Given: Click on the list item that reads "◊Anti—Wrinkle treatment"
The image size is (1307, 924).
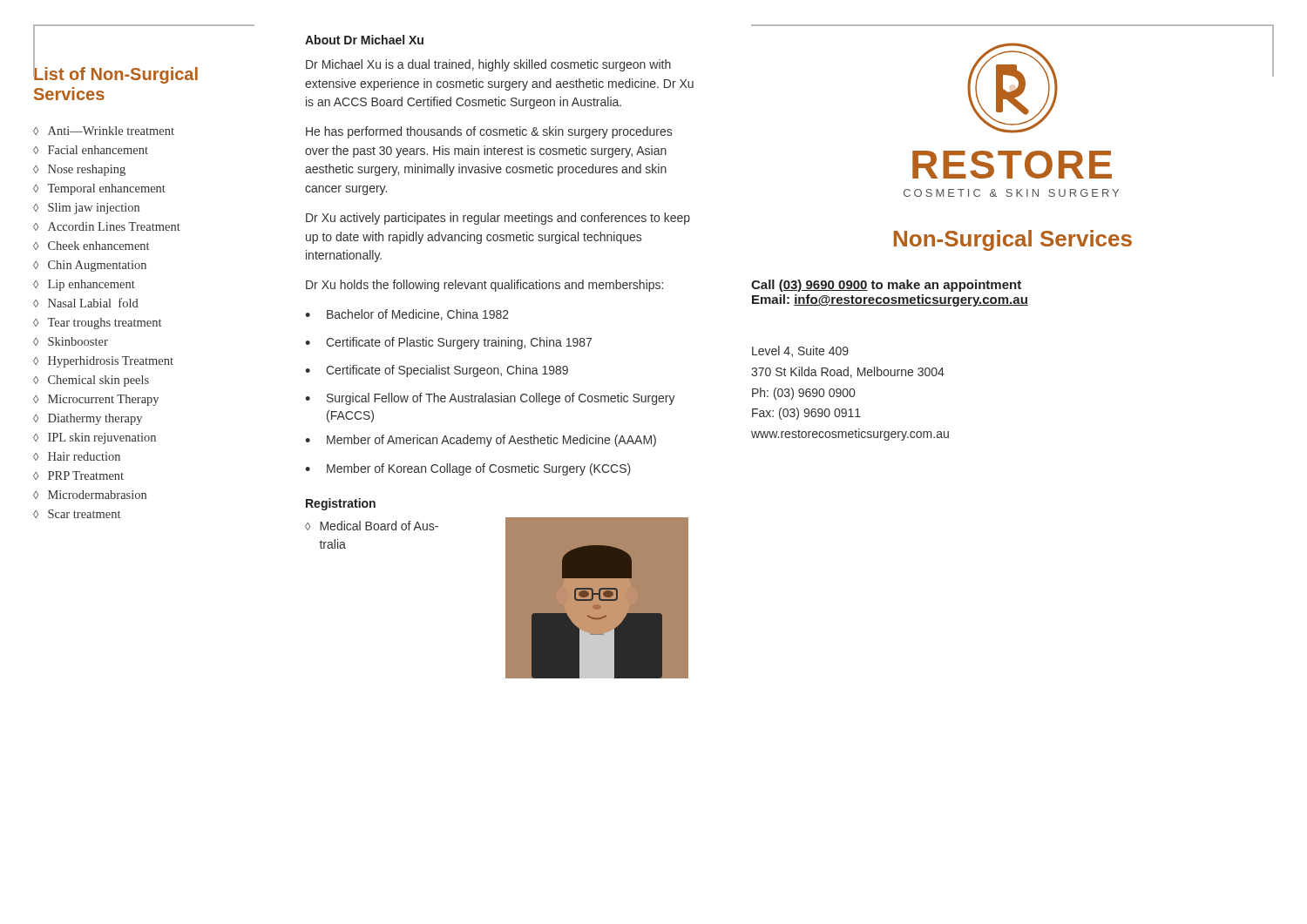Looking at the screenshot, I should click(x=104, y=131).
